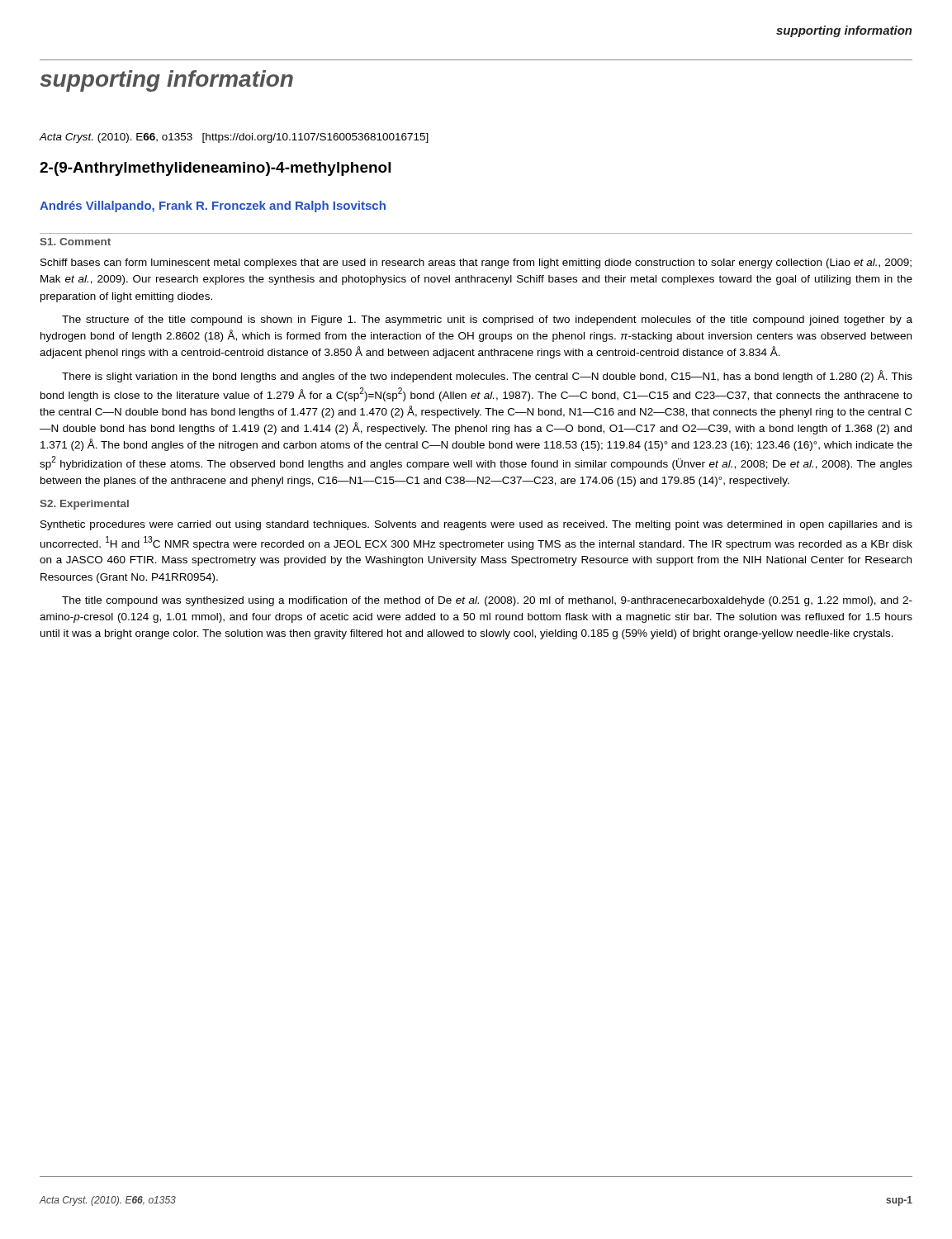The height and width of the screenshot is (1239, 952).
Task: Find the text block with the text "Andrés Villalpando, Frank R. Fronczek and Ralph"
Action: point(213,205)
